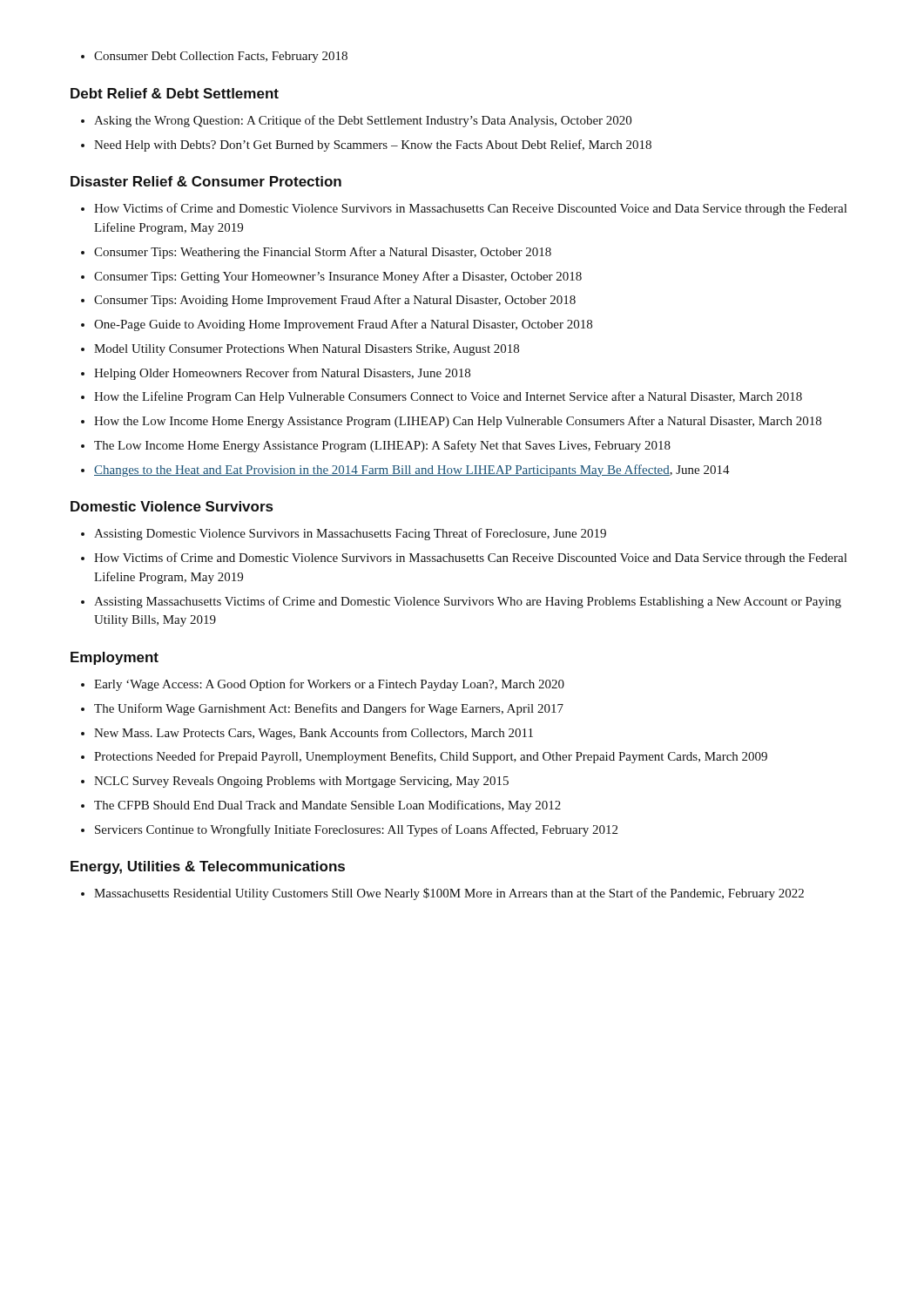The height and width of the screenshot is (1307, 924).
Task: Click the passage that begins "Changes to the Heat"
Action: tap(412, 469)
